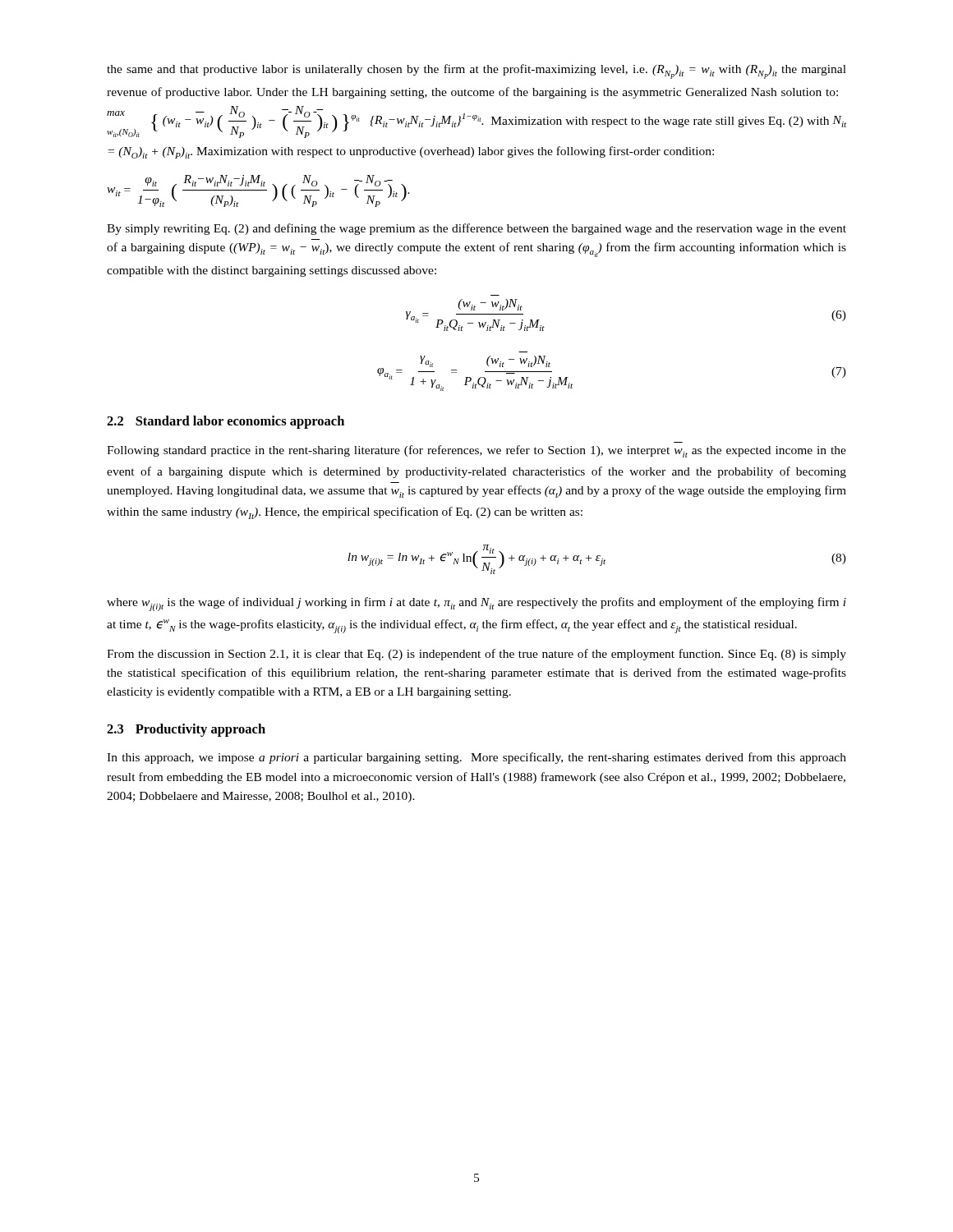Click the passage that begins "From the discussion in Section 2.1, it"
Viewport: 953px width, 1232px height.
(476, 672)
